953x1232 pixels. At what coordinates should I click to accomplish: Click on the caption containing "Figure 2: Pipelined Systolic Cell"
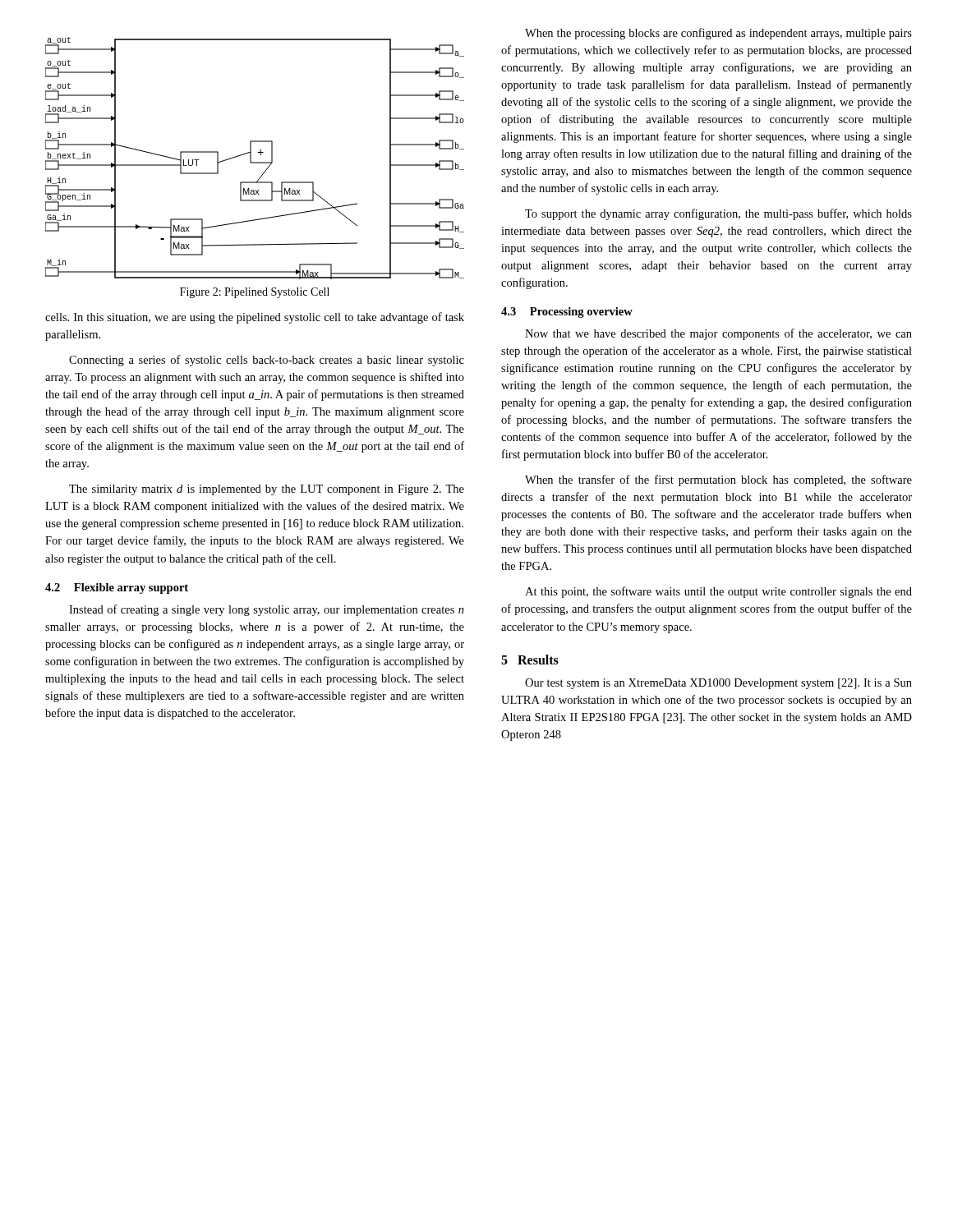point(255,292)
